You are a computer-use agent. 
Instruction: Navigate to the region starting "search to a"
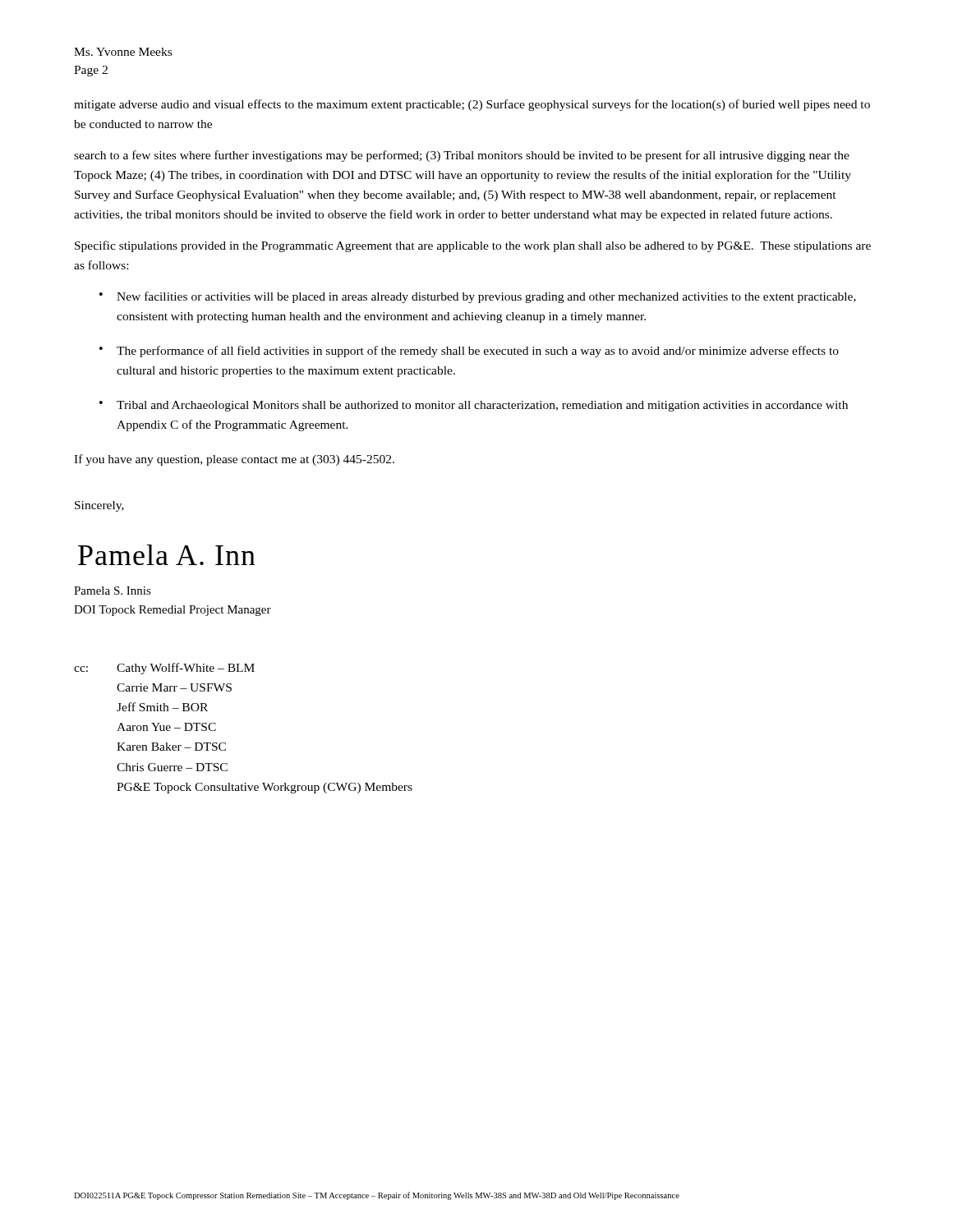click(463, 184)
